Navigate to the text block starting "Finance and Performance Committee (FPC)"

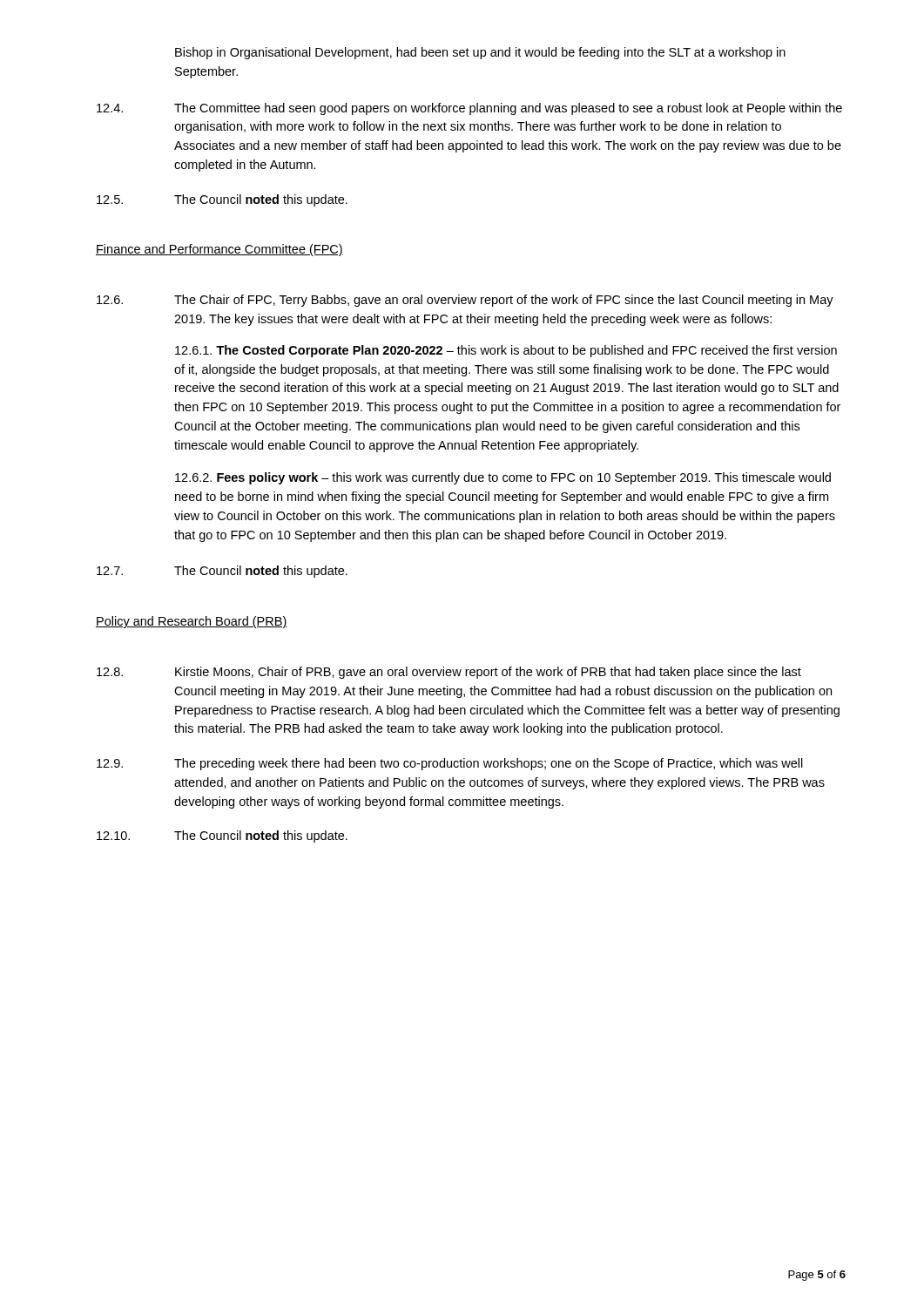pyautogui.click(x=219, y=249)
